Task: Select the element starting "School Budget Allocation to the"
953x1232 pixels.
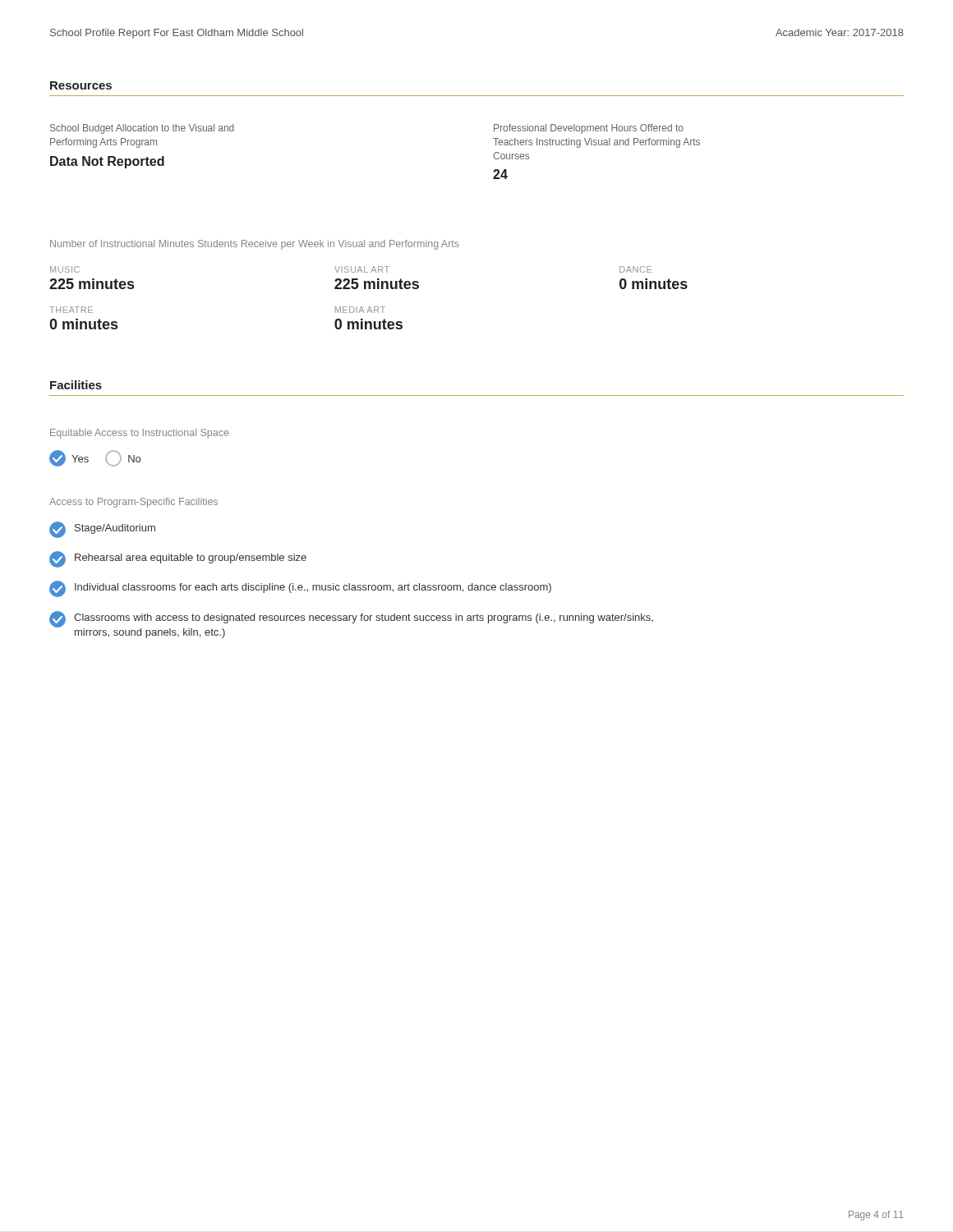Action: (142, 135)
